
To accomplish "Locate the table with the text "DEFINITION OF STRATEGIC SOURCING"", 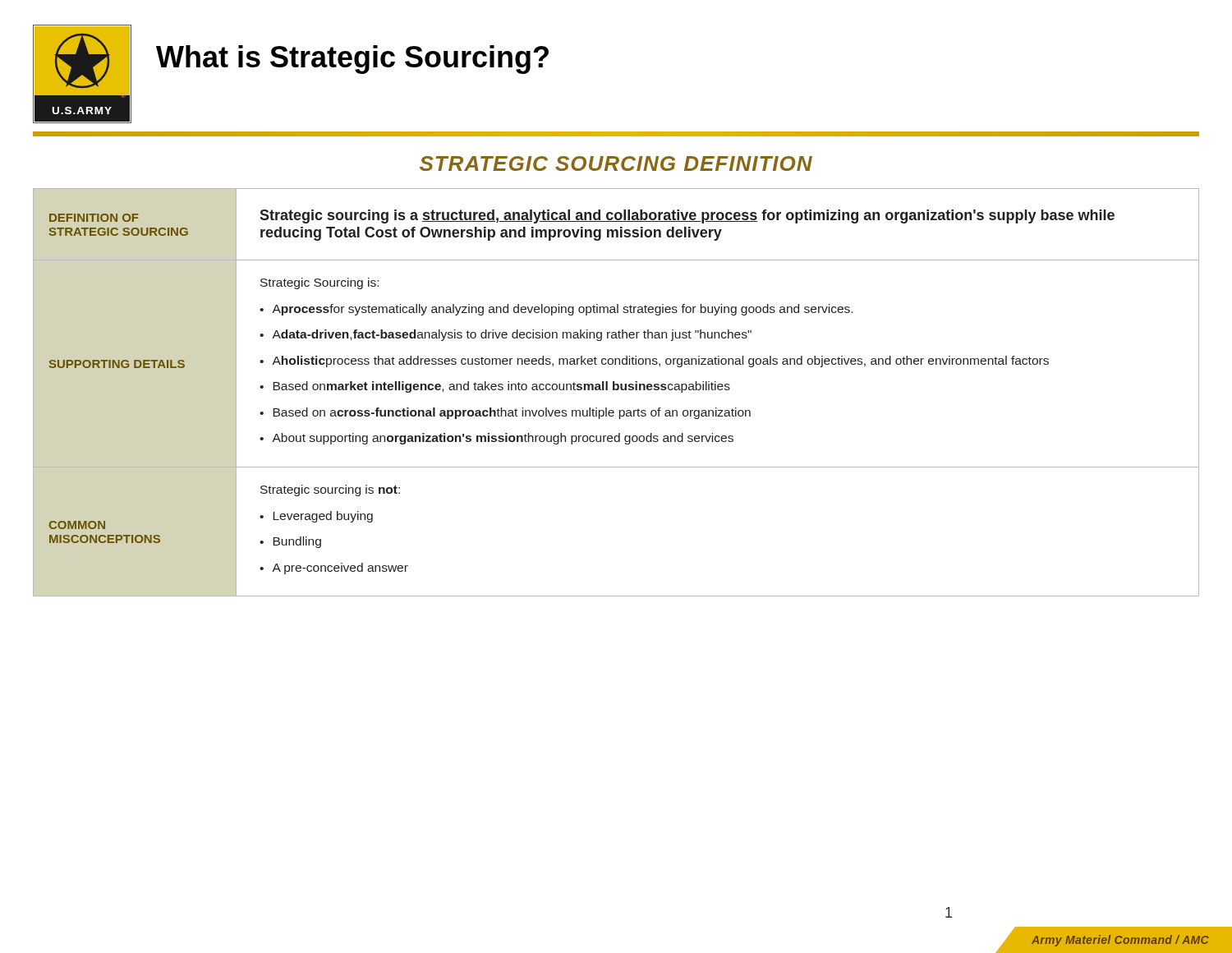I will 616,392.
